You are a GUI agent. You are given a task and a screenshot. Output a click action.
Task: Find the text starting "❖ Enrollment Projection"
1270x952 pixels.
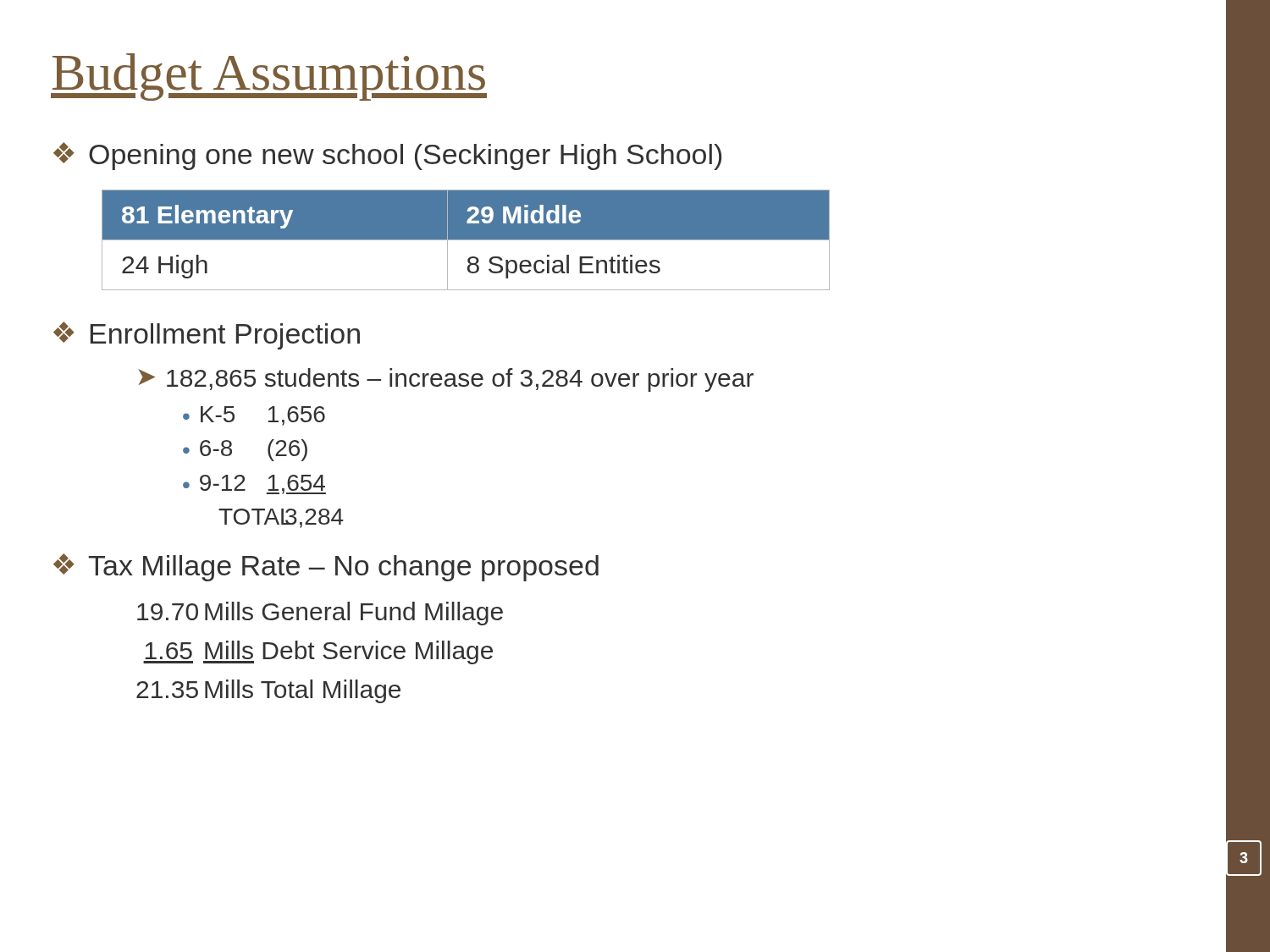(207, 336)
